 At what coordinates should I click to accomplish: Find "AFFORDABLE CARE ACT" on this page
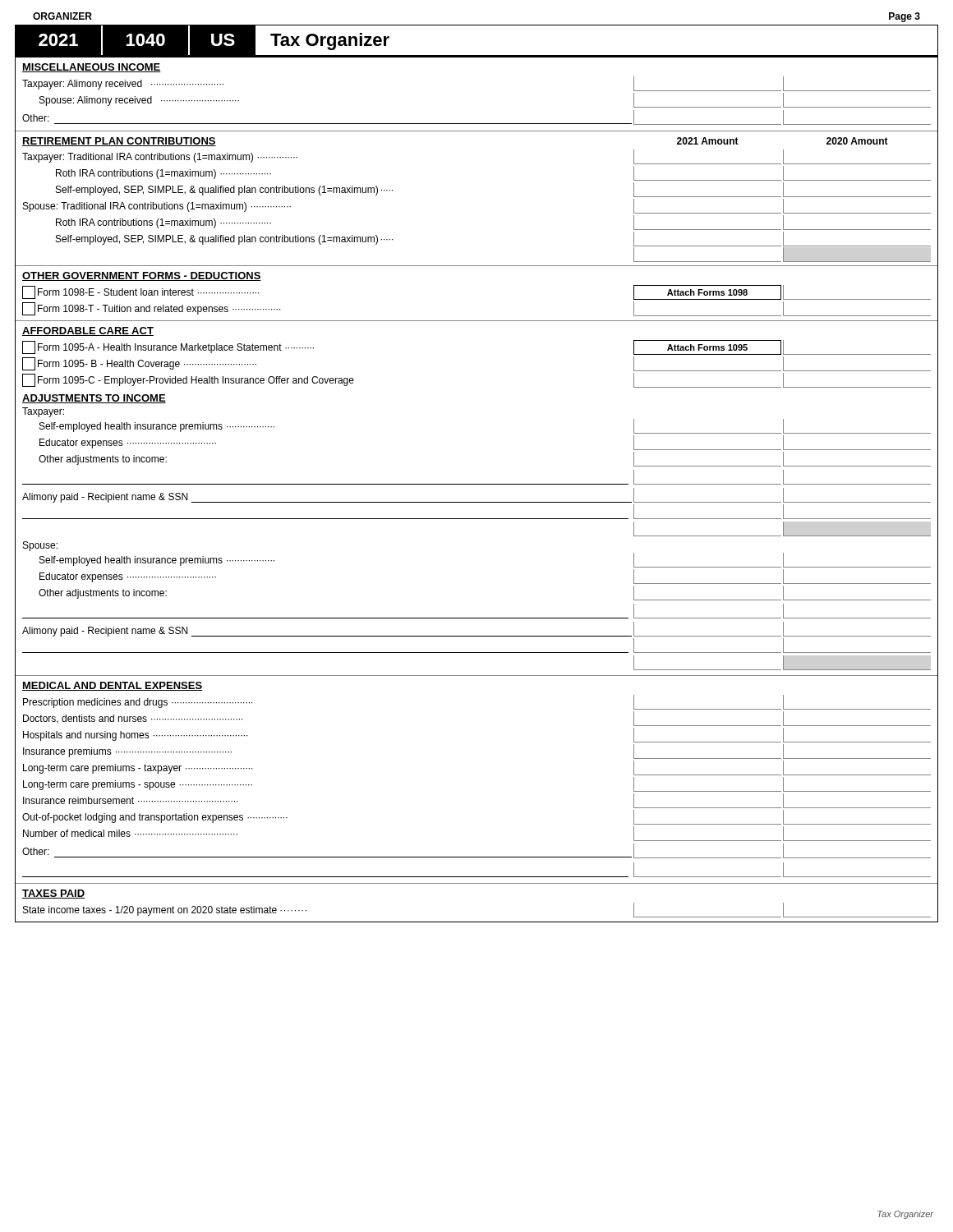(88, 331)
